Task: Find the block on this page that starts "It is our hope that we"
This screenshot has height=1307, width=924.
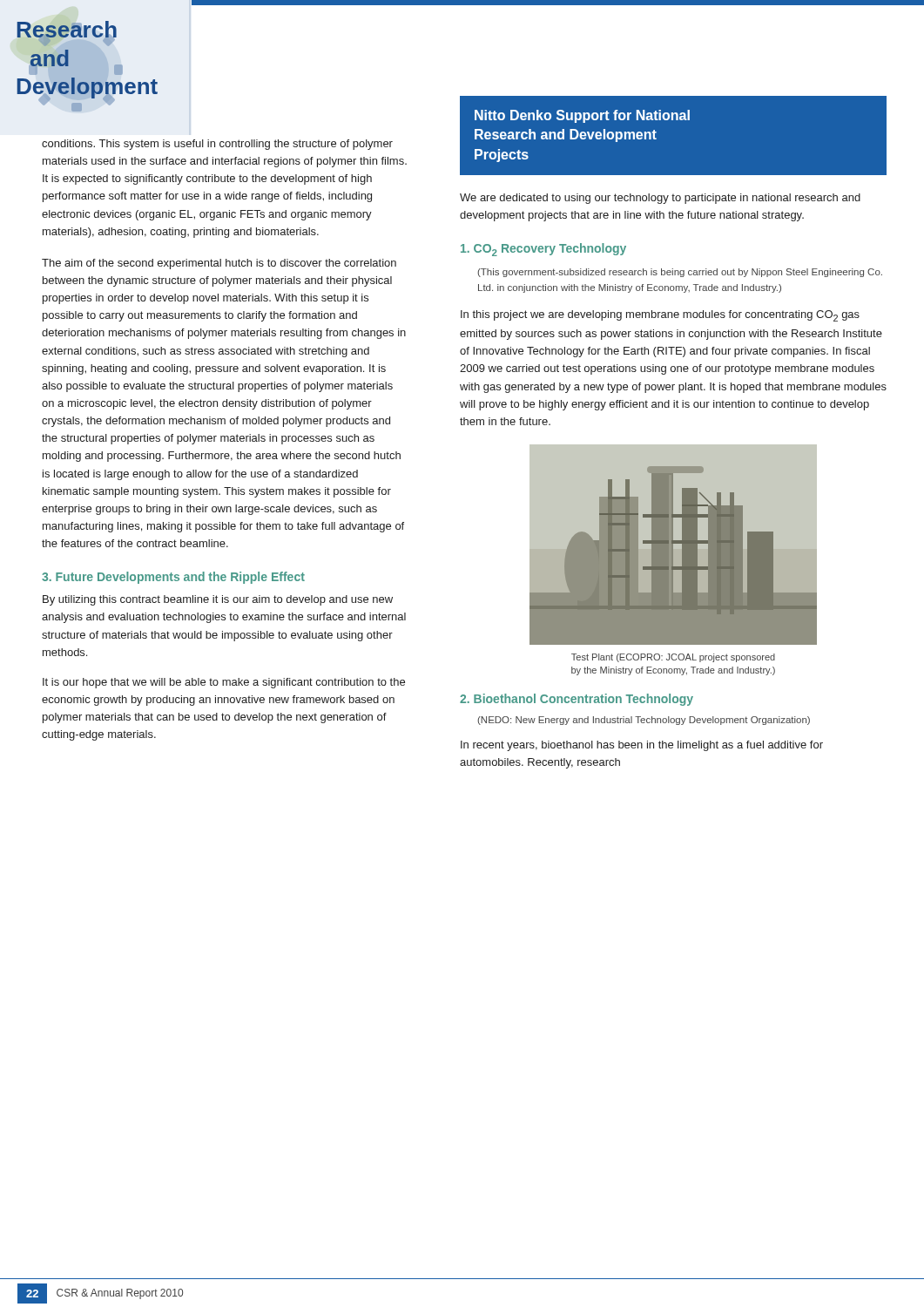Action: (x=224, y=708)
